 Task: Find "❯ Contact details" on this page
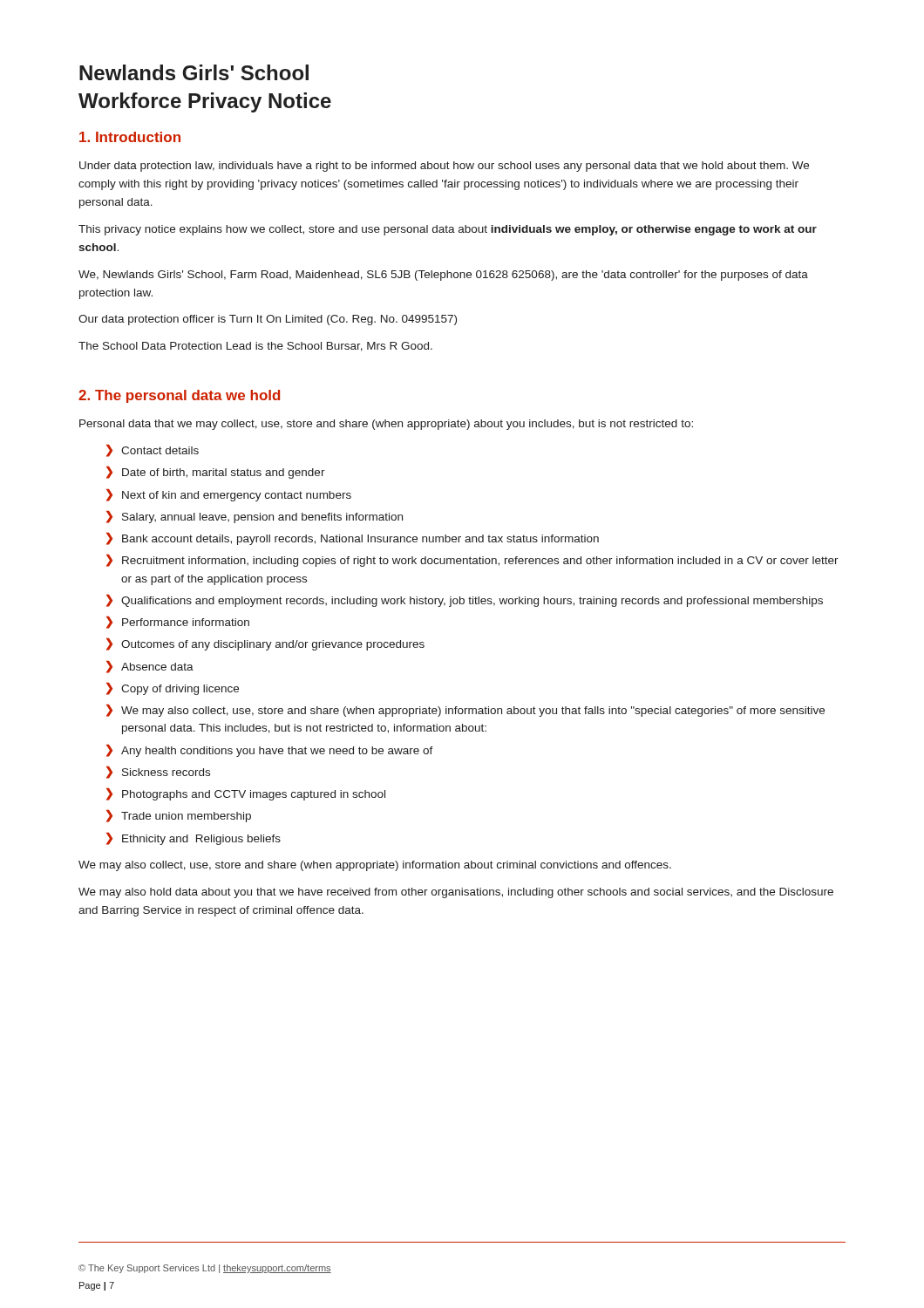(152, 451)
